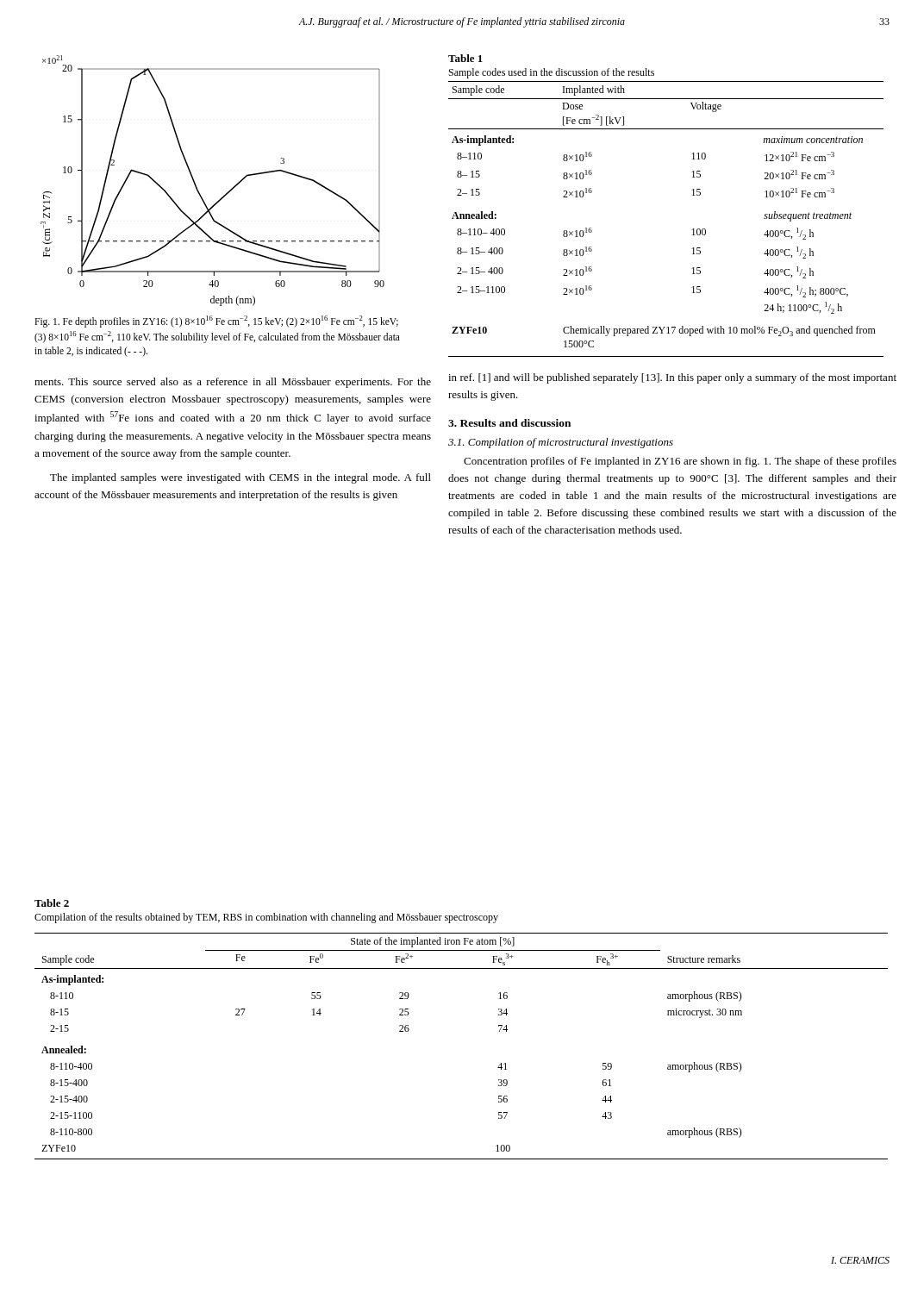Select the table that reads "2– 15"
This screenshot has height=1293, width=924.
(666, 219)
